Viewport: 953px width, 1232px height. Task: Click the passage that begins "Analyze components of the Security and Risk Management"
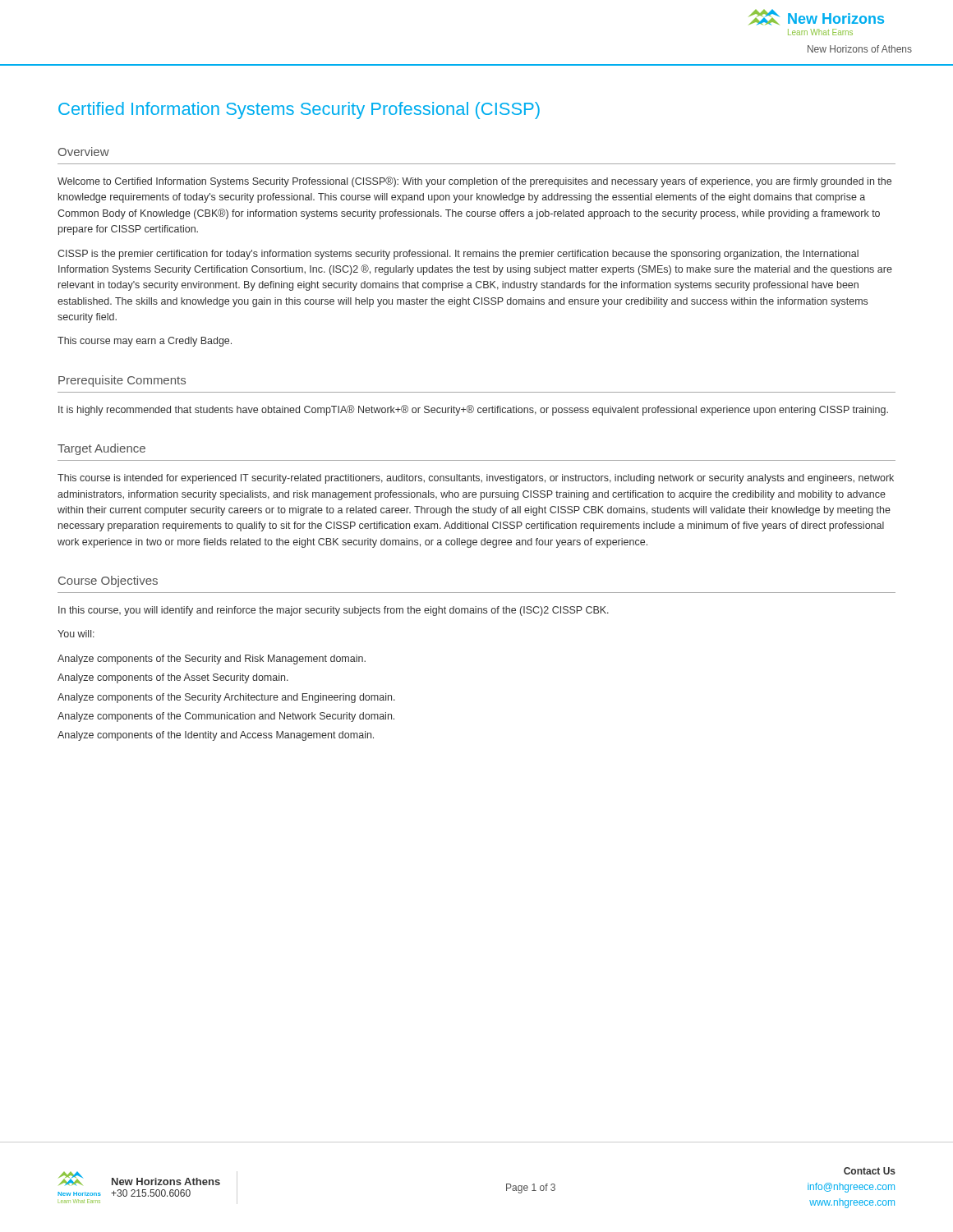coord(212,659)
